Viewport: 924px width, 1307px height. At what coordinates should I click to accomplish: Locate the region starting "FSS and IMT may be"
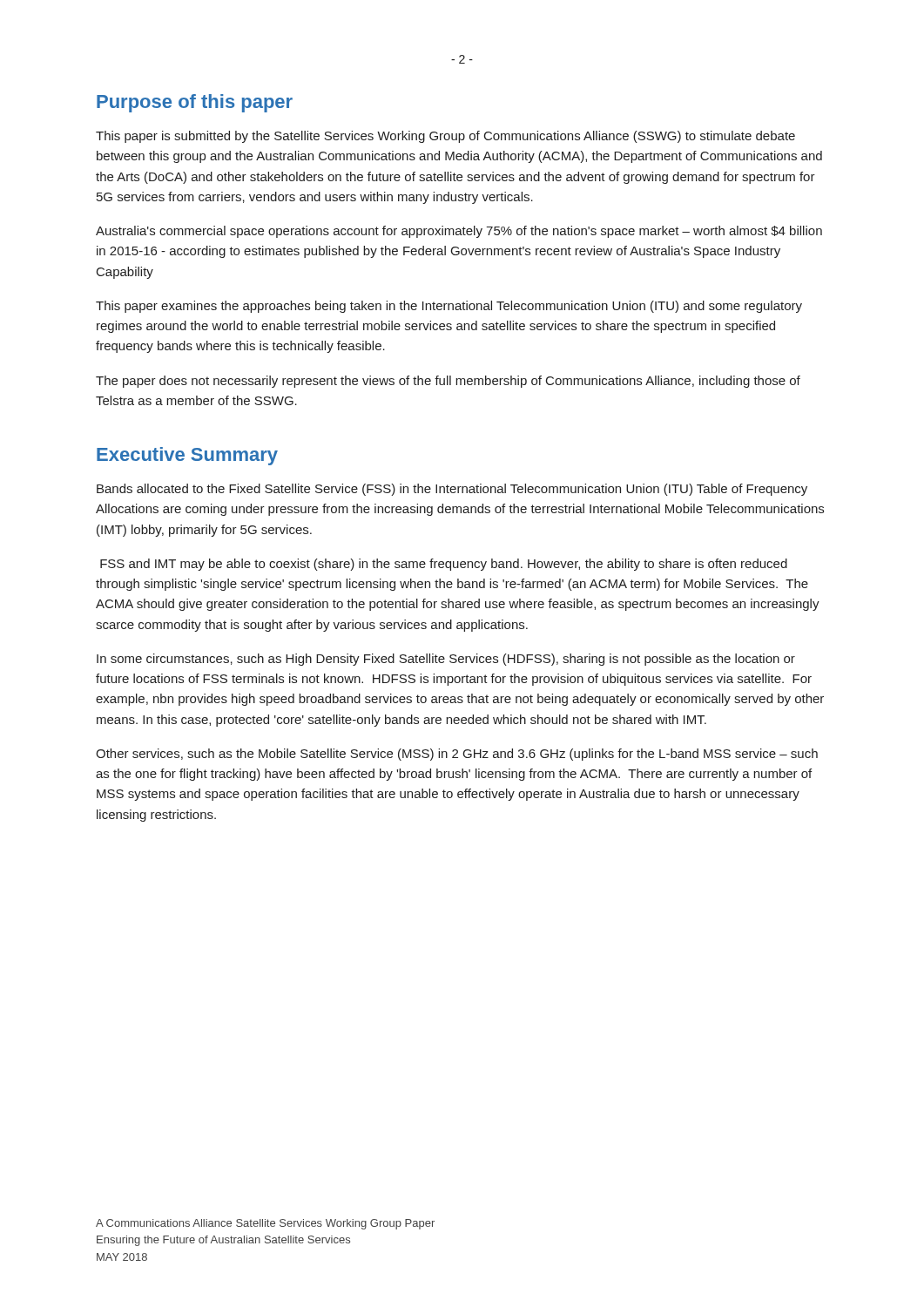tap(457, 594)
